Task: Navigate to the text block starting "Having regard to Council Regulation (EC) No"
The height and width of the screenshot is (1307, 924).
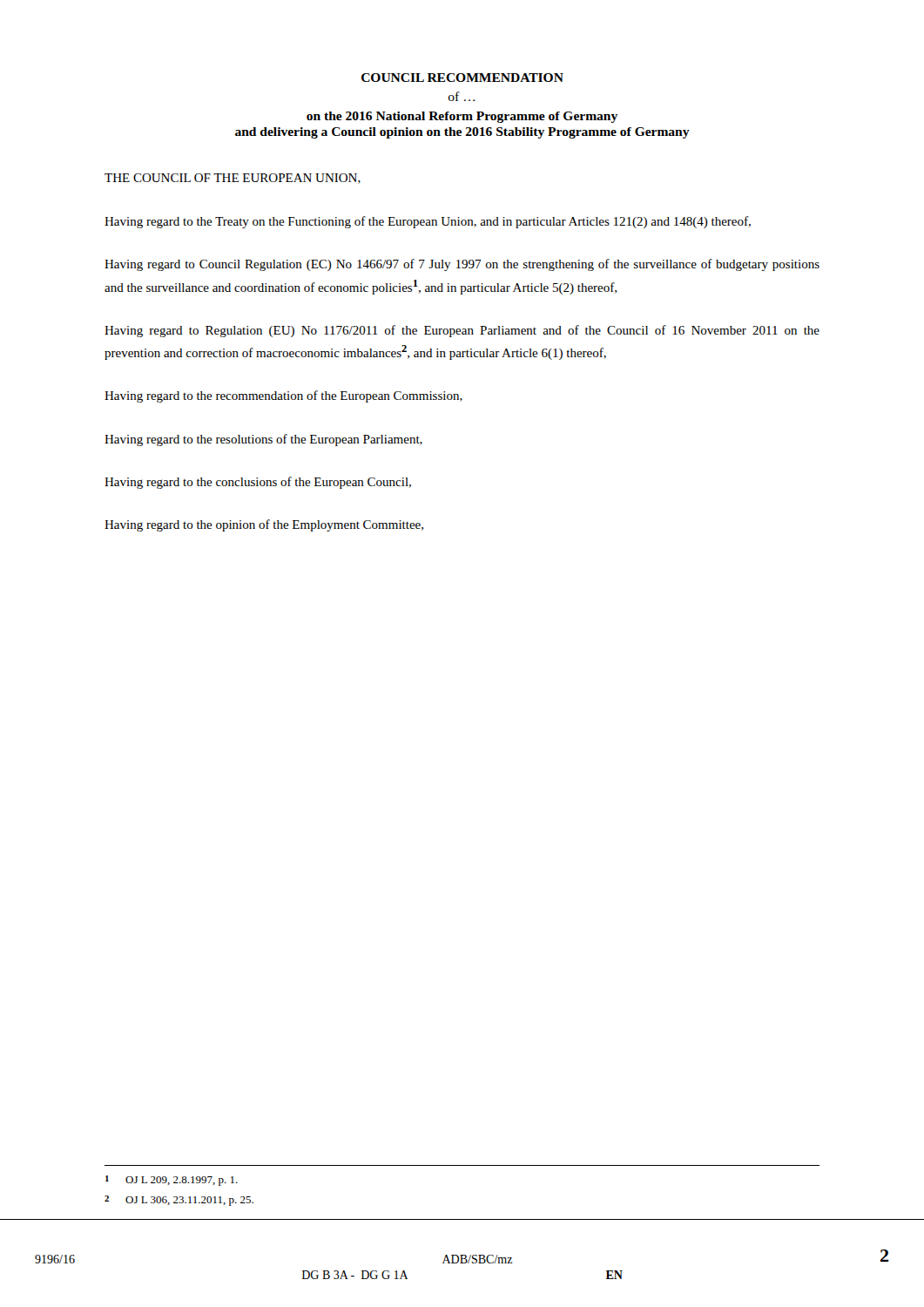Action: click(462, 276)
